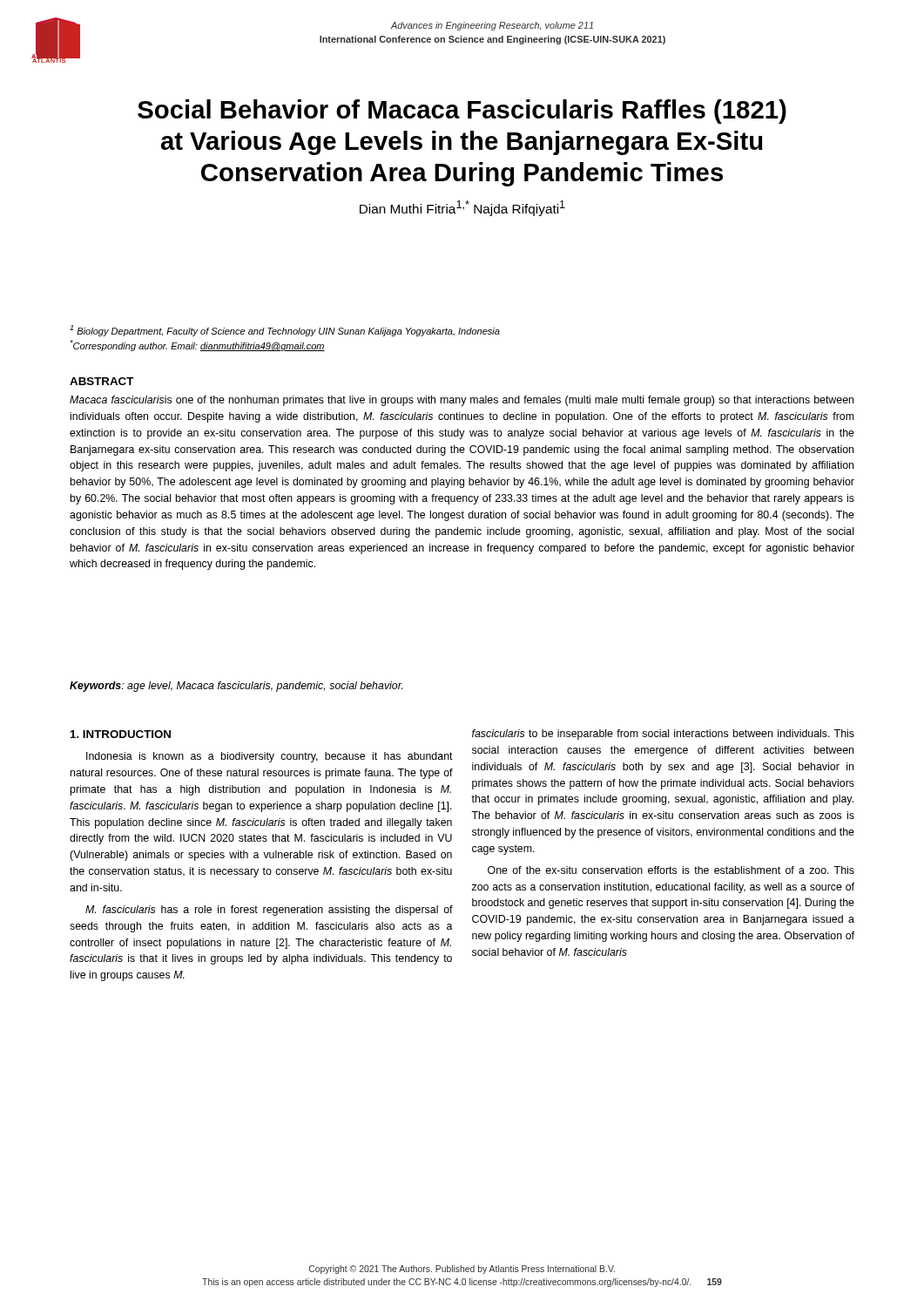Find the logo

(x=62, y=41)
